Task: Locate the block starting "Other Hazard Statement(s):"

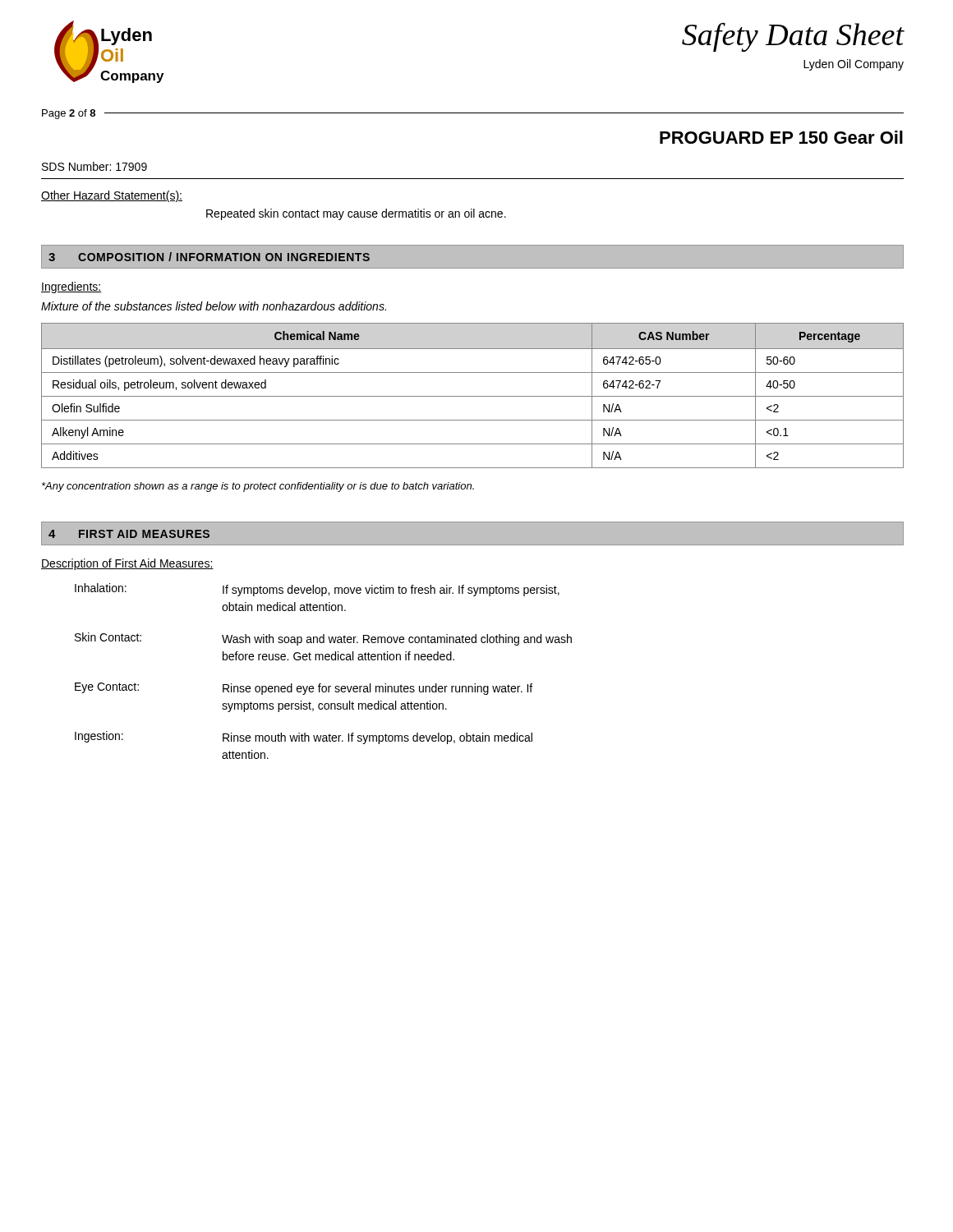Action: [112, 196]
